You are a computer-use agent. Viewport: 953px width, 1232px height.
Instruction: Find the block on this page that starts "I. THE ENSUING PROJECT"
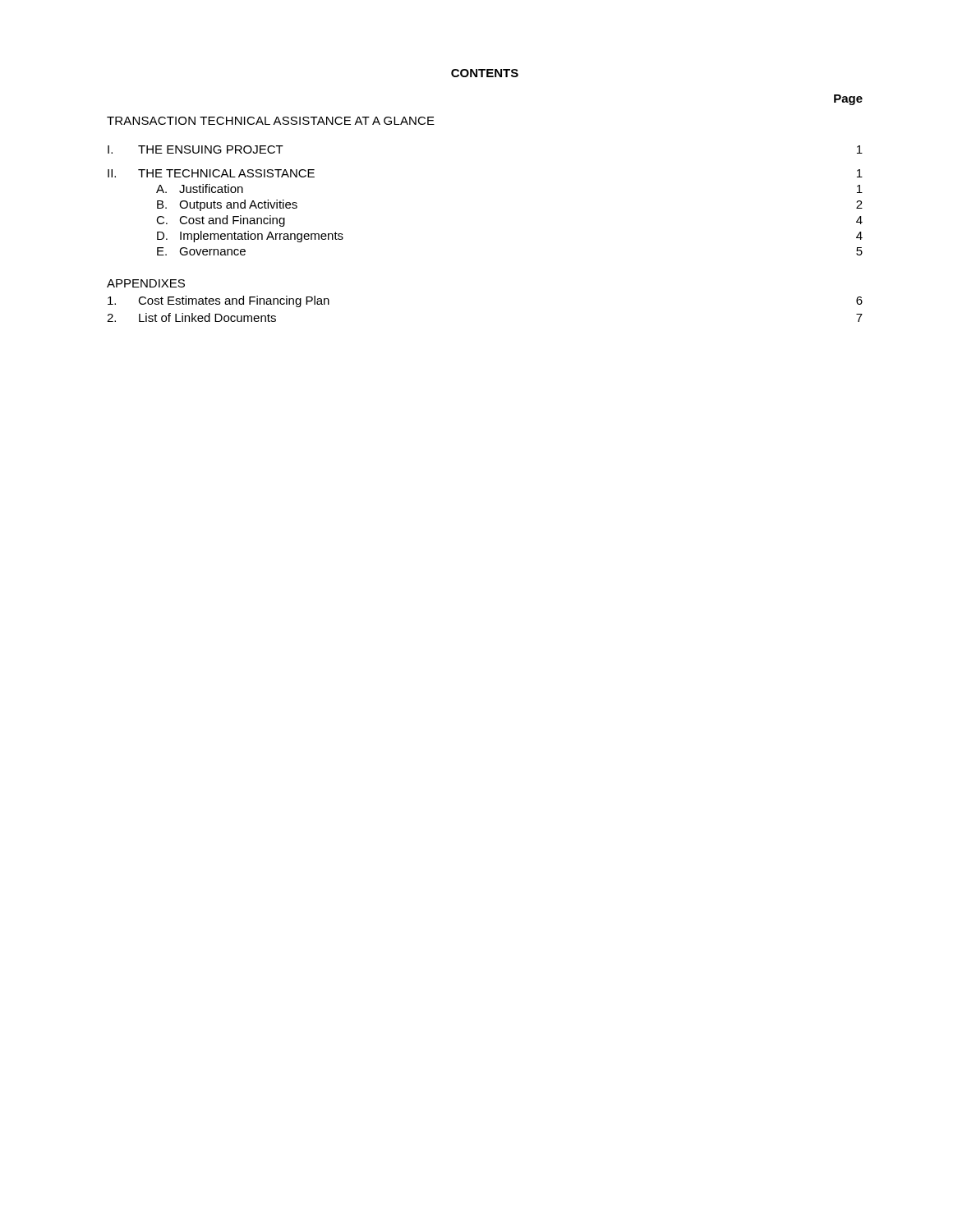click(x=208, y=149)
